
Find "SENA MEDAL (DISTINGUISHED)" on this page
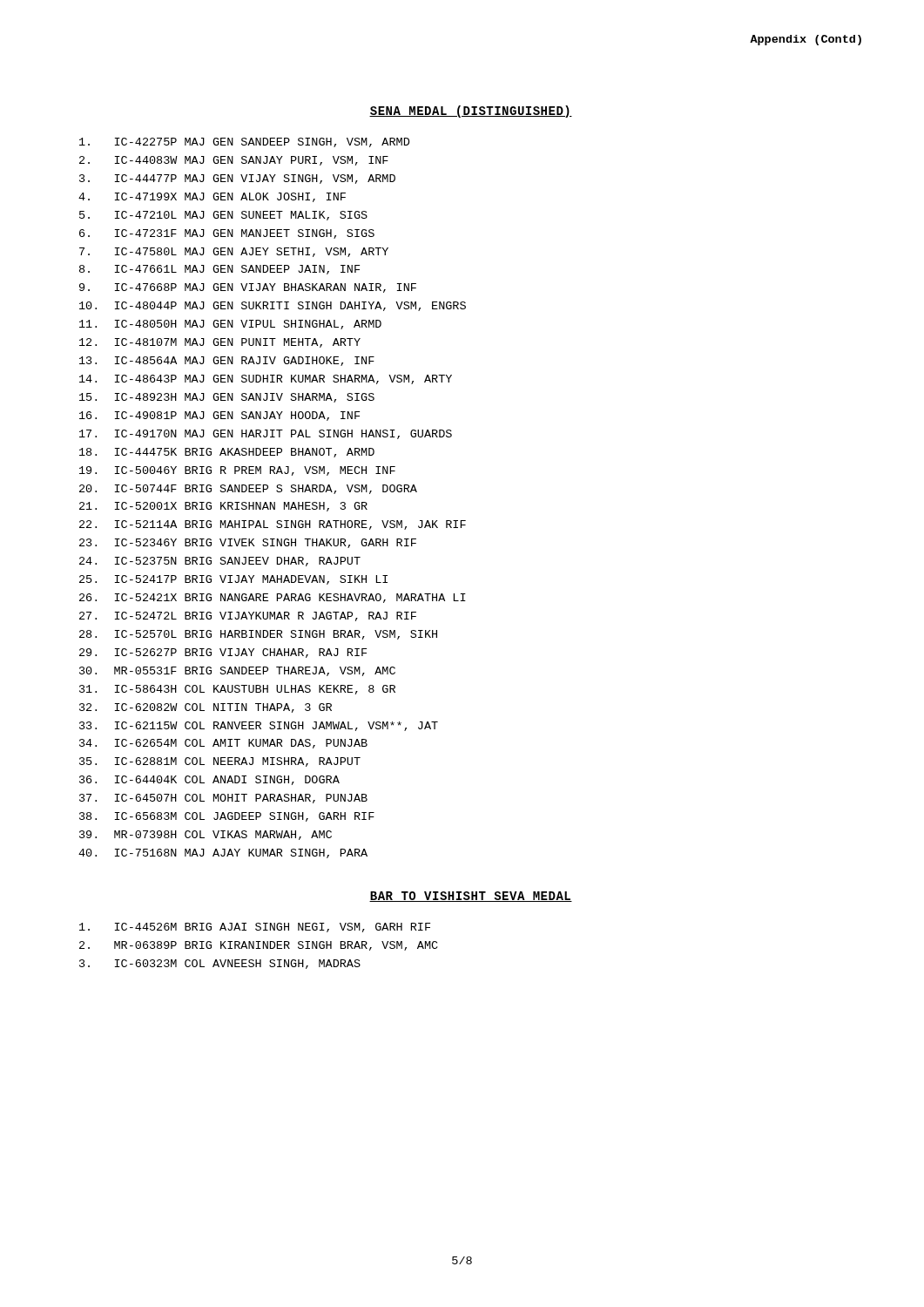471,112
